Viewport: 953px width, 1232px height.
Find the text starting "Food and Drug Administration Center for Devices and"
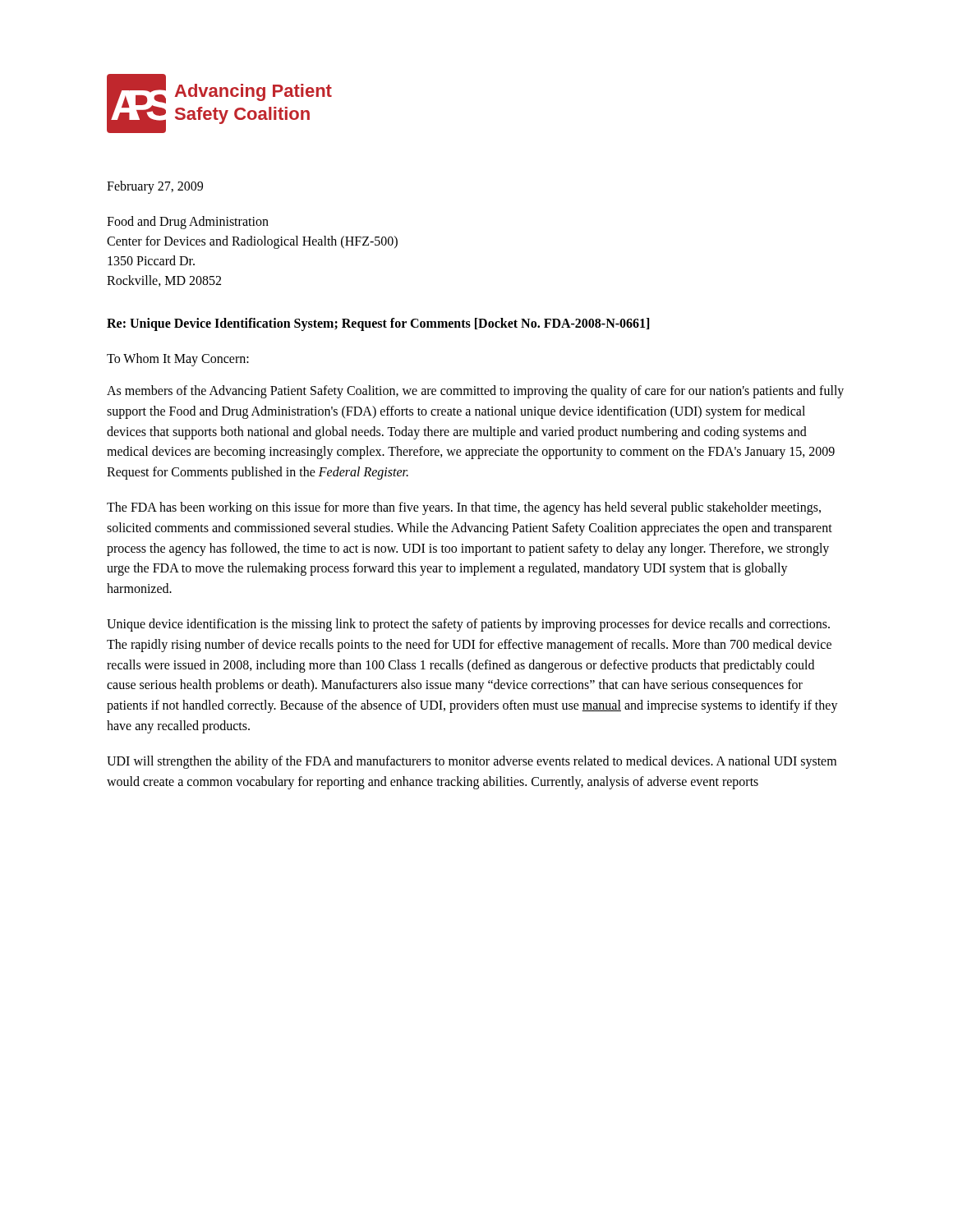tap(252, 251)
